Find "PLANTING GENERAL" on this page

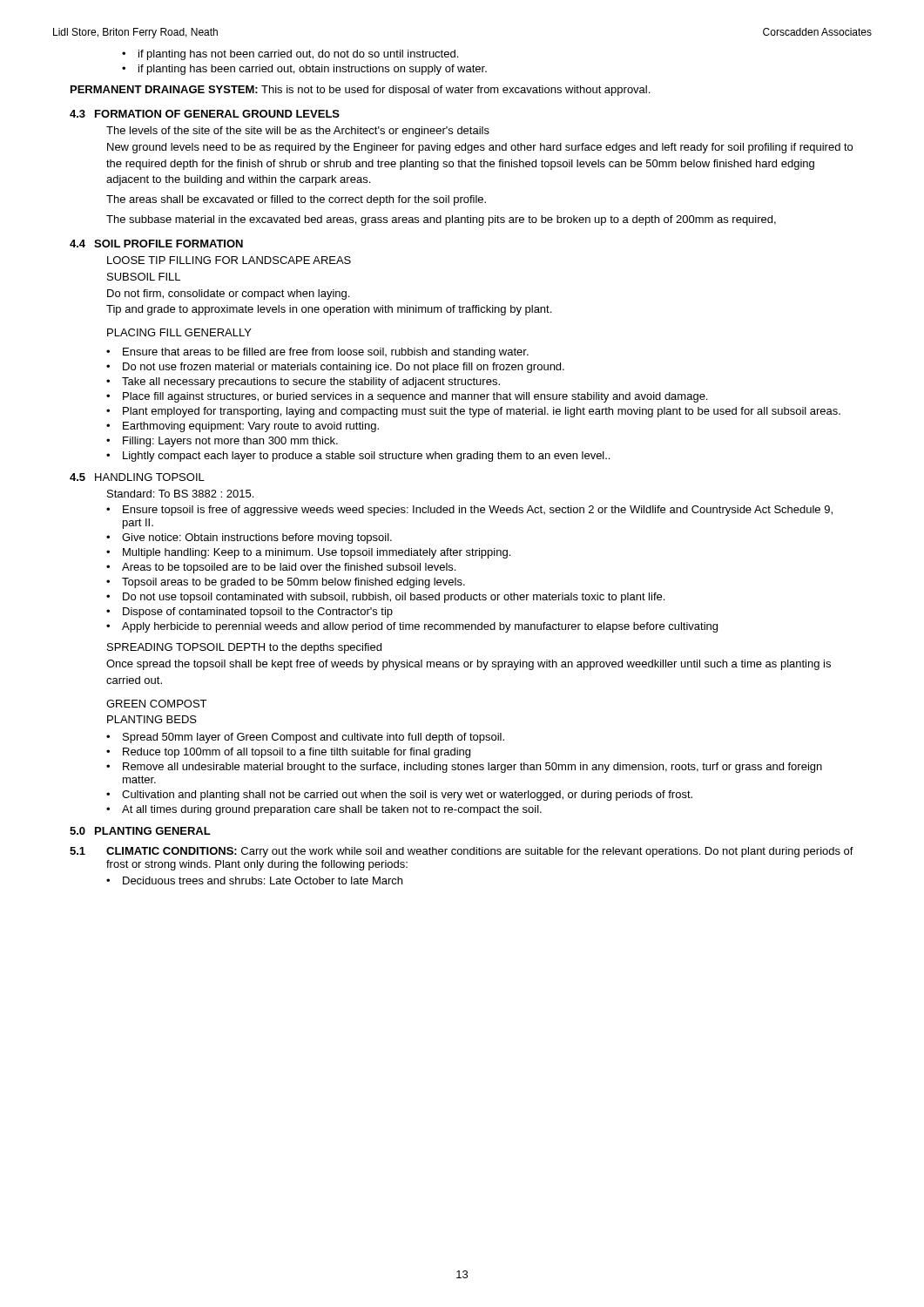click(152, 831)
